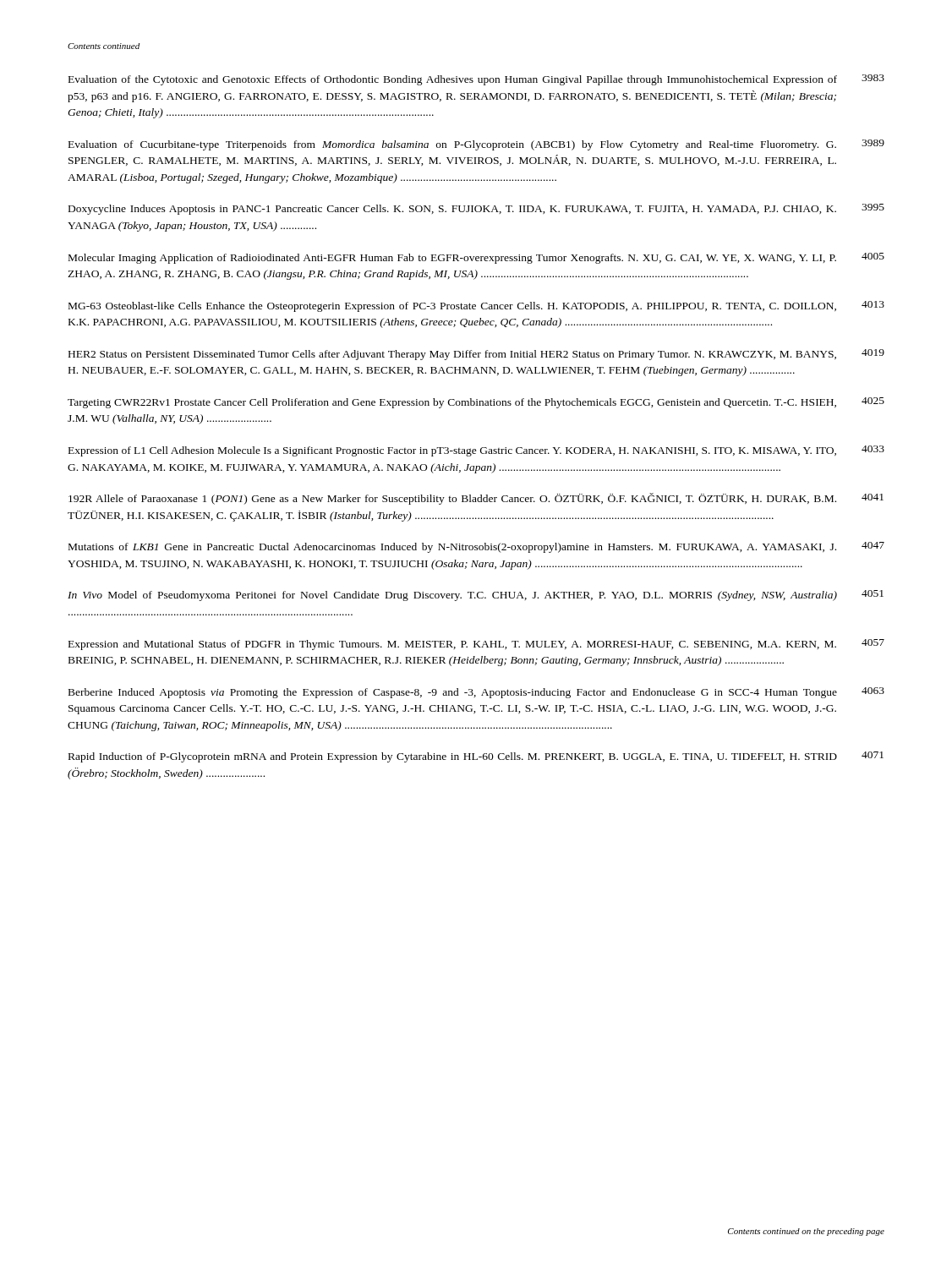Click on the text starting "Targeting CWR22Rv1 Prostate Cancer Cell"
The height and width of the screenshot is (1268, 952).
[x=476, y=410]
